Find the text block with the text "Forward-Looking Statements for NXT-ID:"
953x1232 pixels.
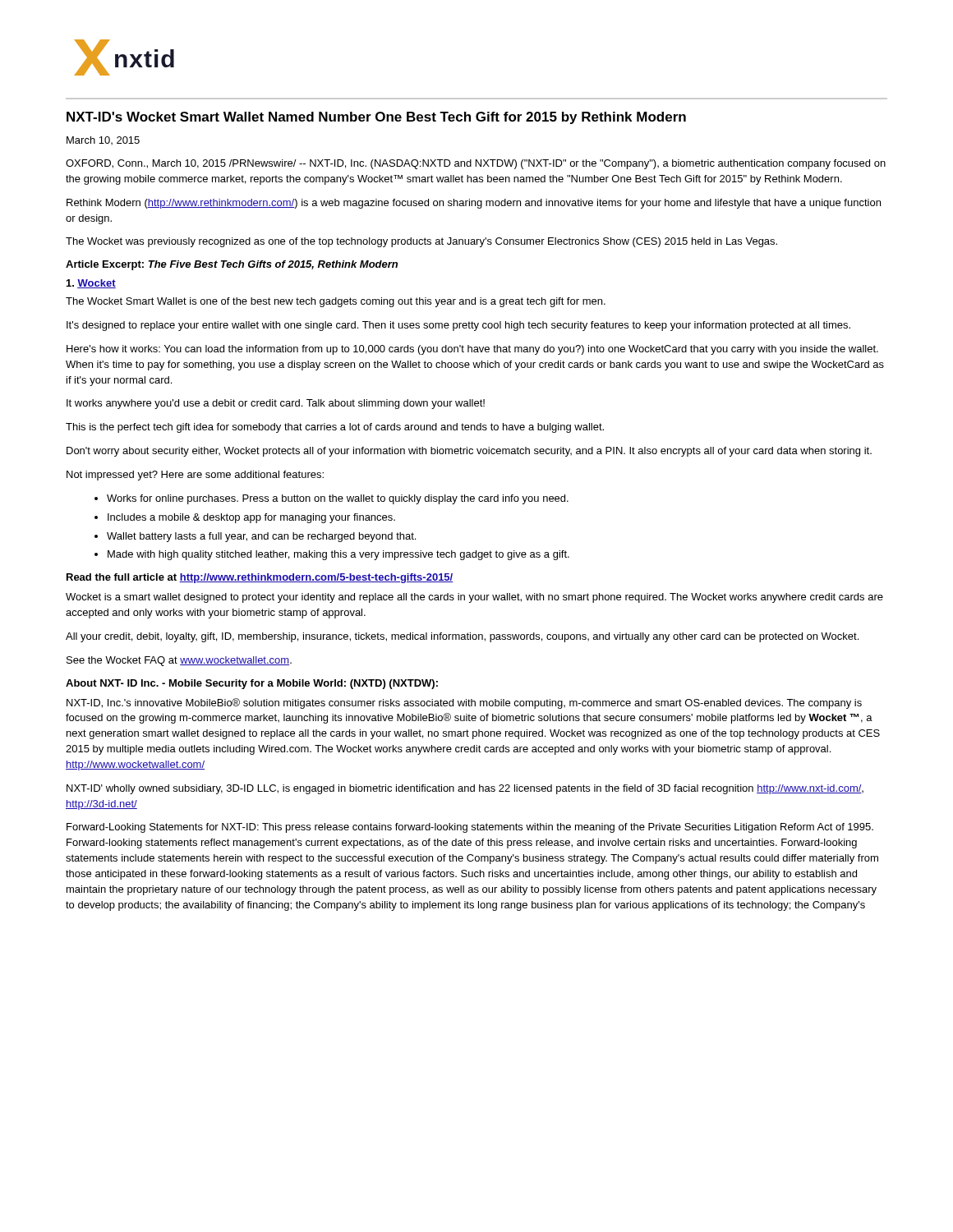[472, 866]
